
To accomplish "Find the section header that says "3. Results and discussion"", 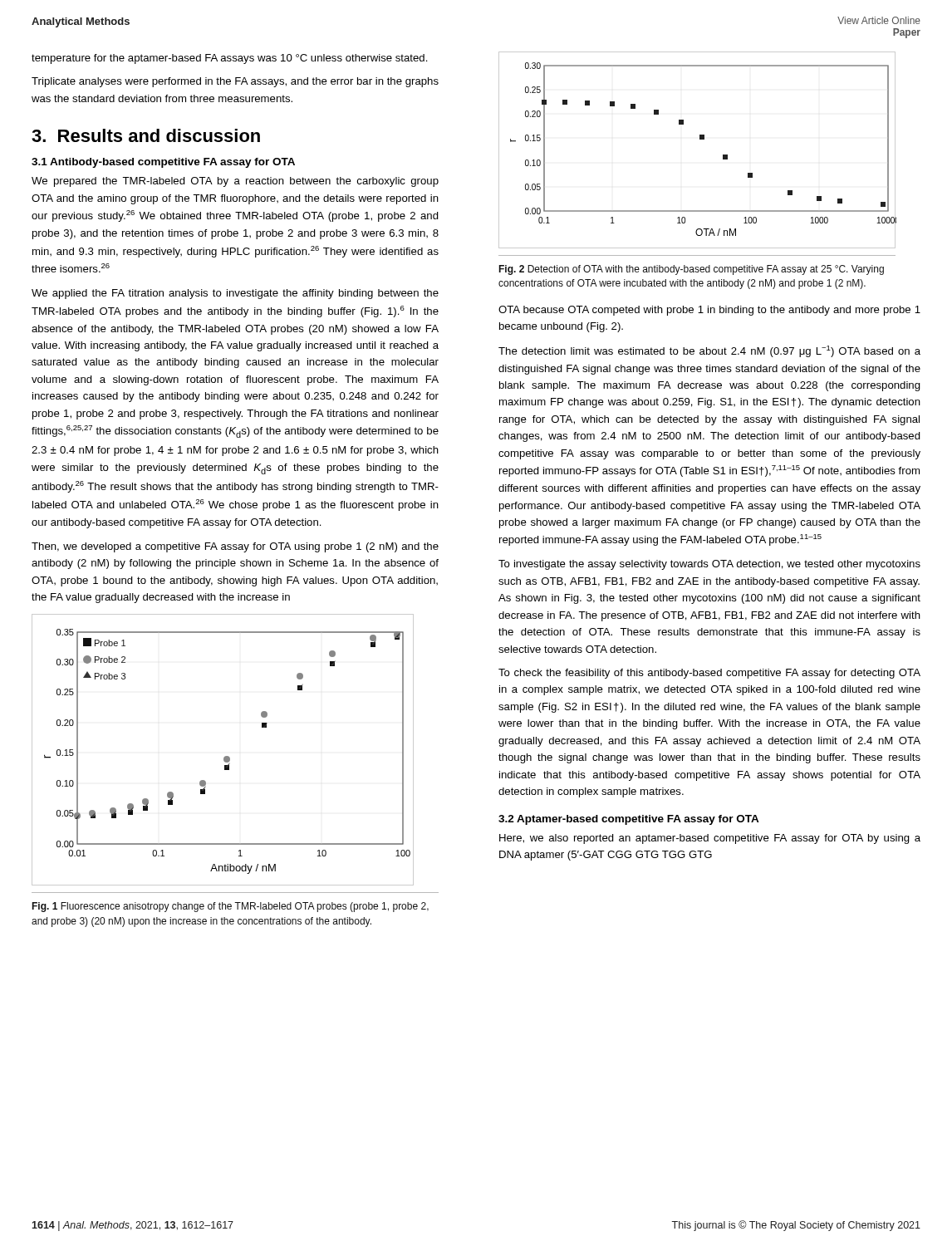I will [x=146, y=136].
